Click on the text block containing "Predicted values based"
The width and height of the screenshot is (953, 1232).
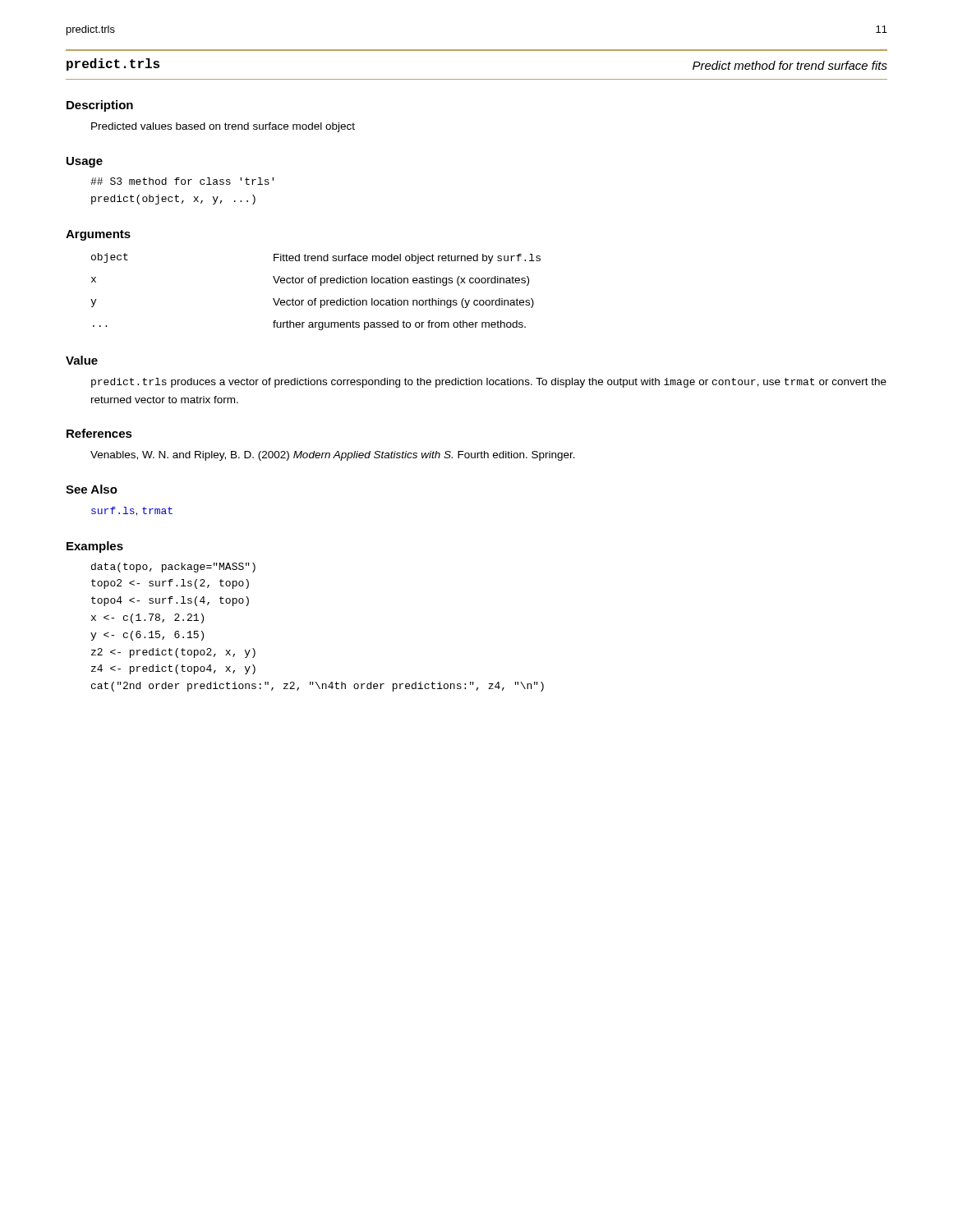pos(223,126)
